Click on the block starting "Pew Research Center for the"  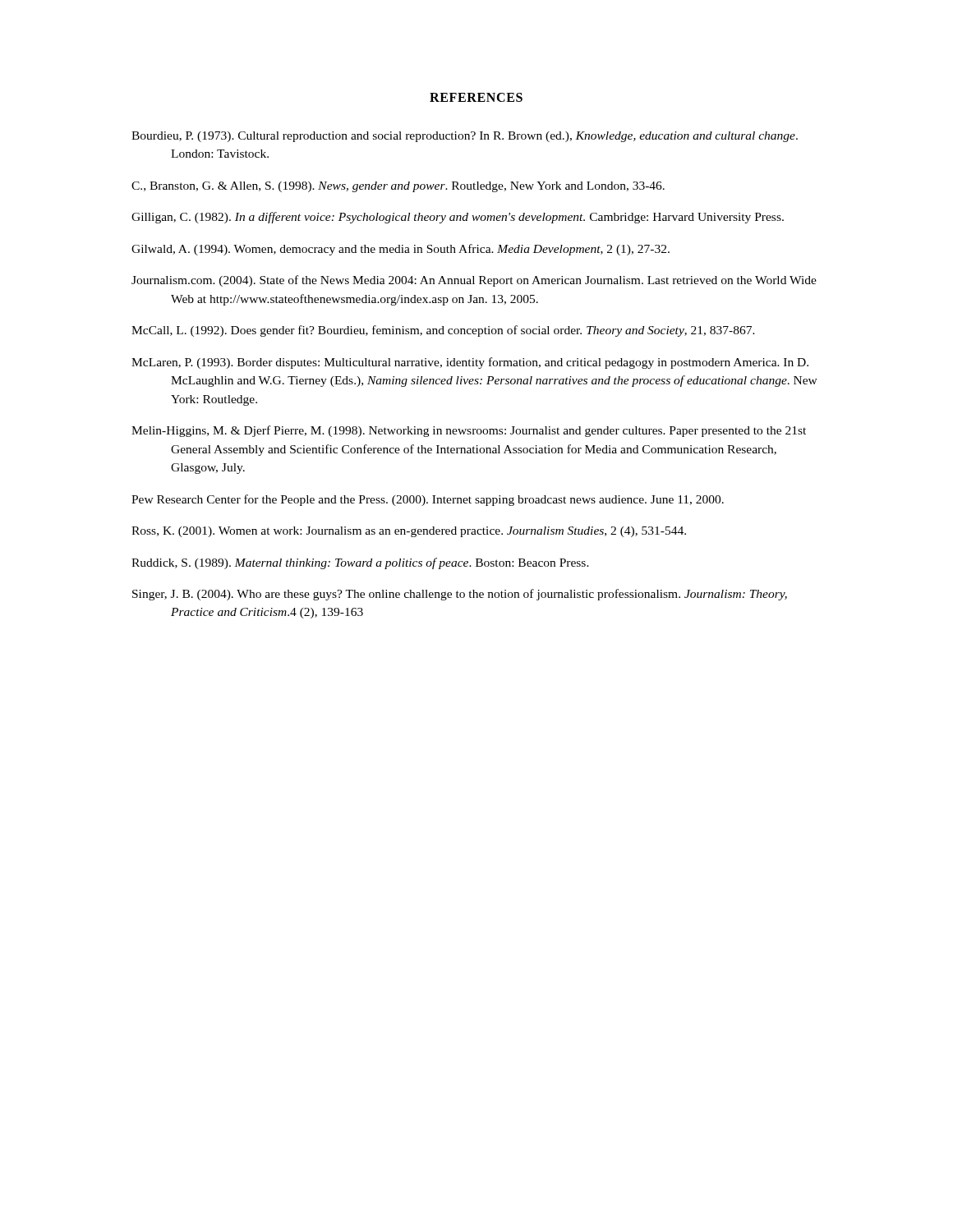point(428,499)
